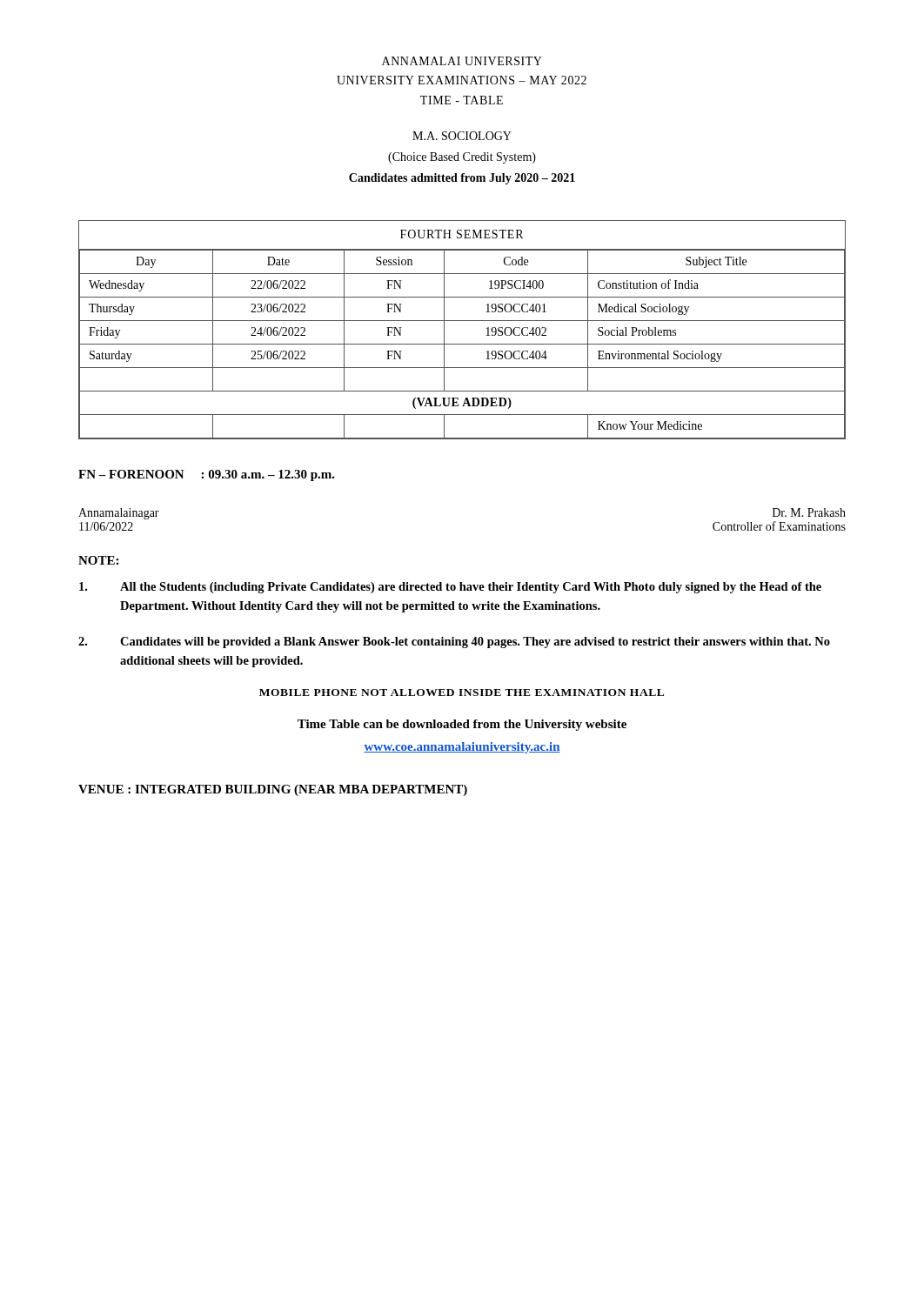Point to the region starting "Time Table can be"
Image resolution: width=924 pixels, height=1305 pixels.
coord(462,735)
